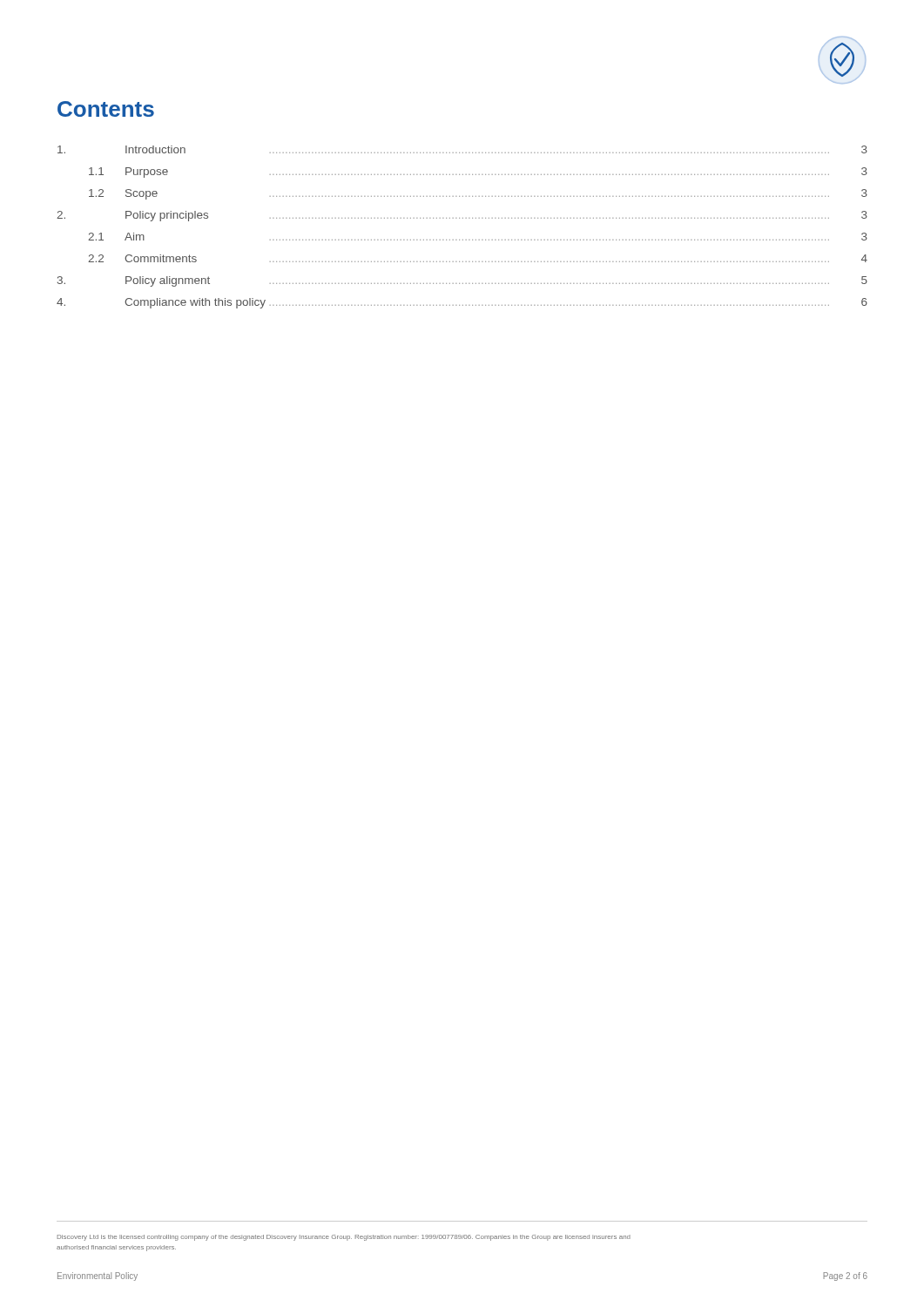Locate the list item containing "2 Scope"
Viewport: 924px width, 1307px height.
click(x=462, y=193)
